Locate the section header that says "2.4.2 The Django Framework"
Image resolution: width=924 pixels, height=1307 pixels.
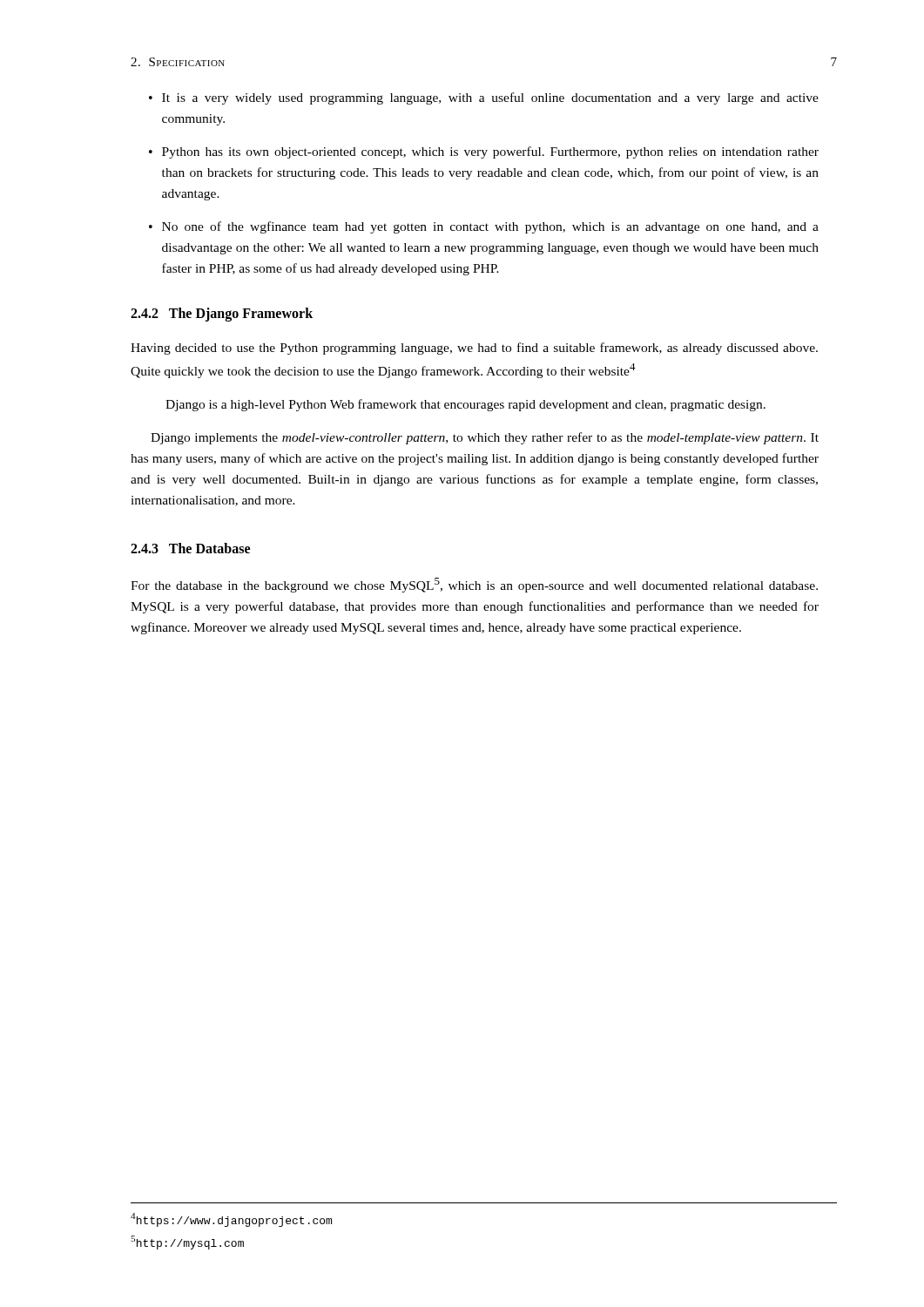tap(222, 313)
